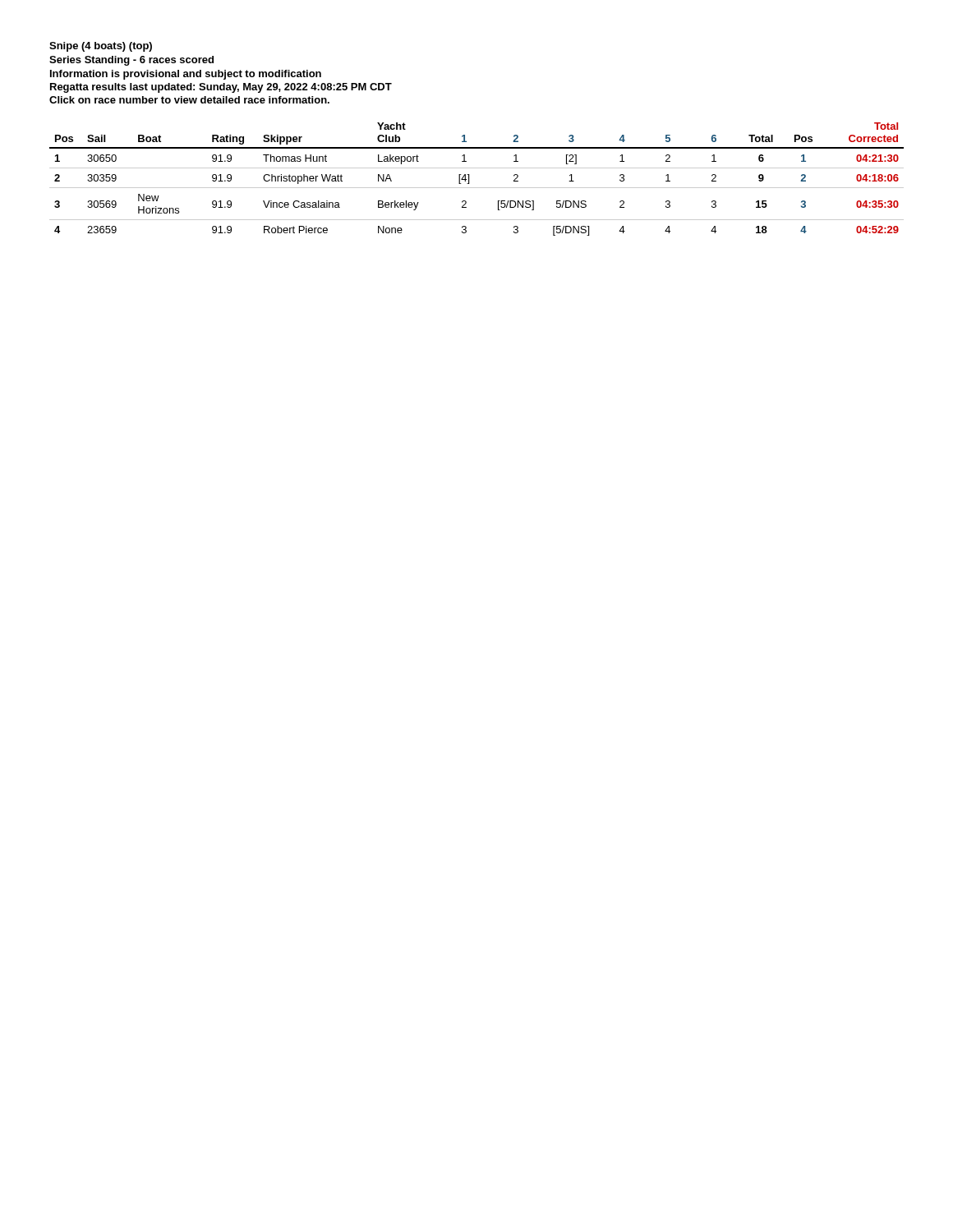Screen dimensions: 1232x953
Task: Find a section header
Action: (x=132, y=60)
